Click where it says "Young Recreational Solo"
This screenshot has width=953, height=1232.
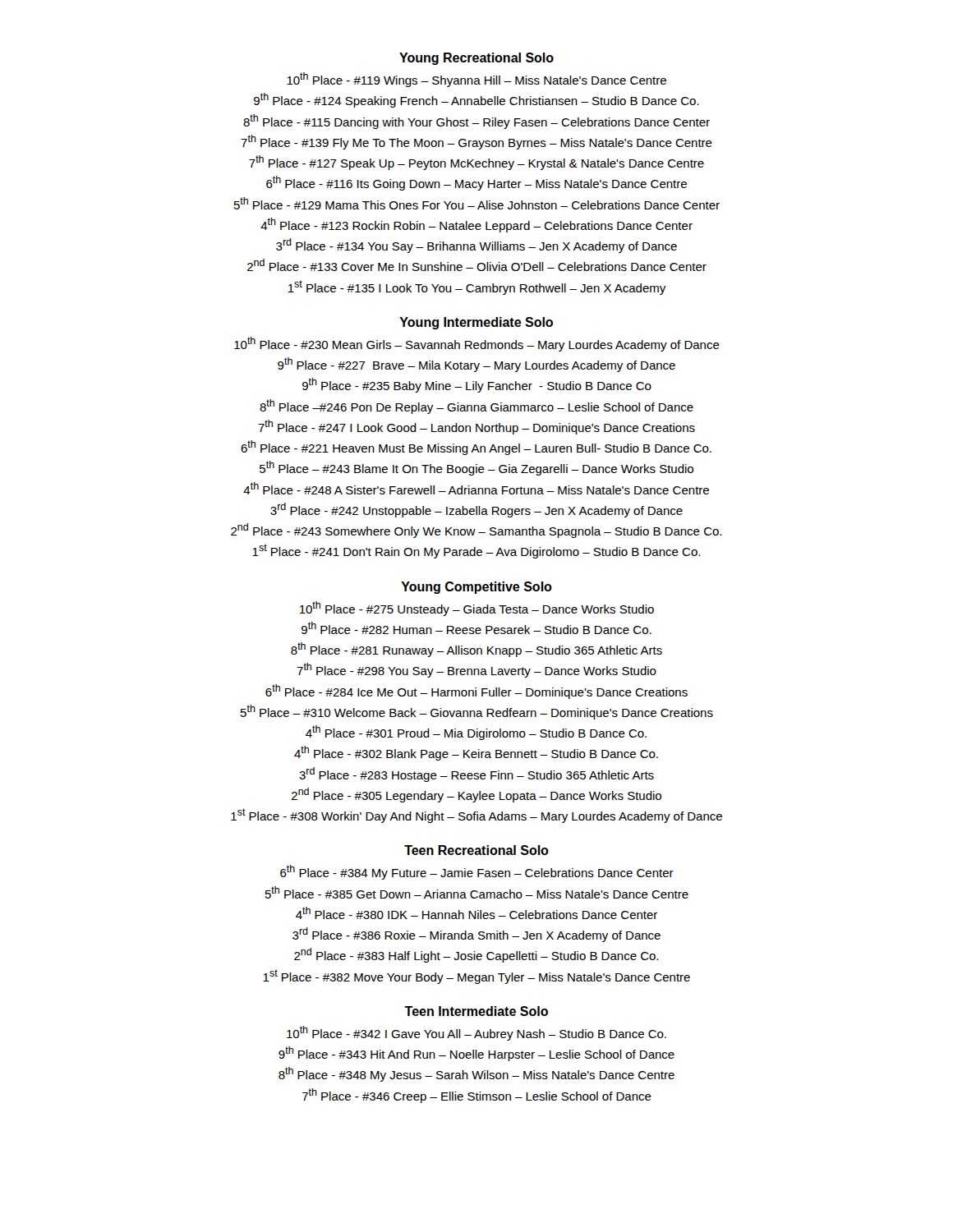click(476, 58)
